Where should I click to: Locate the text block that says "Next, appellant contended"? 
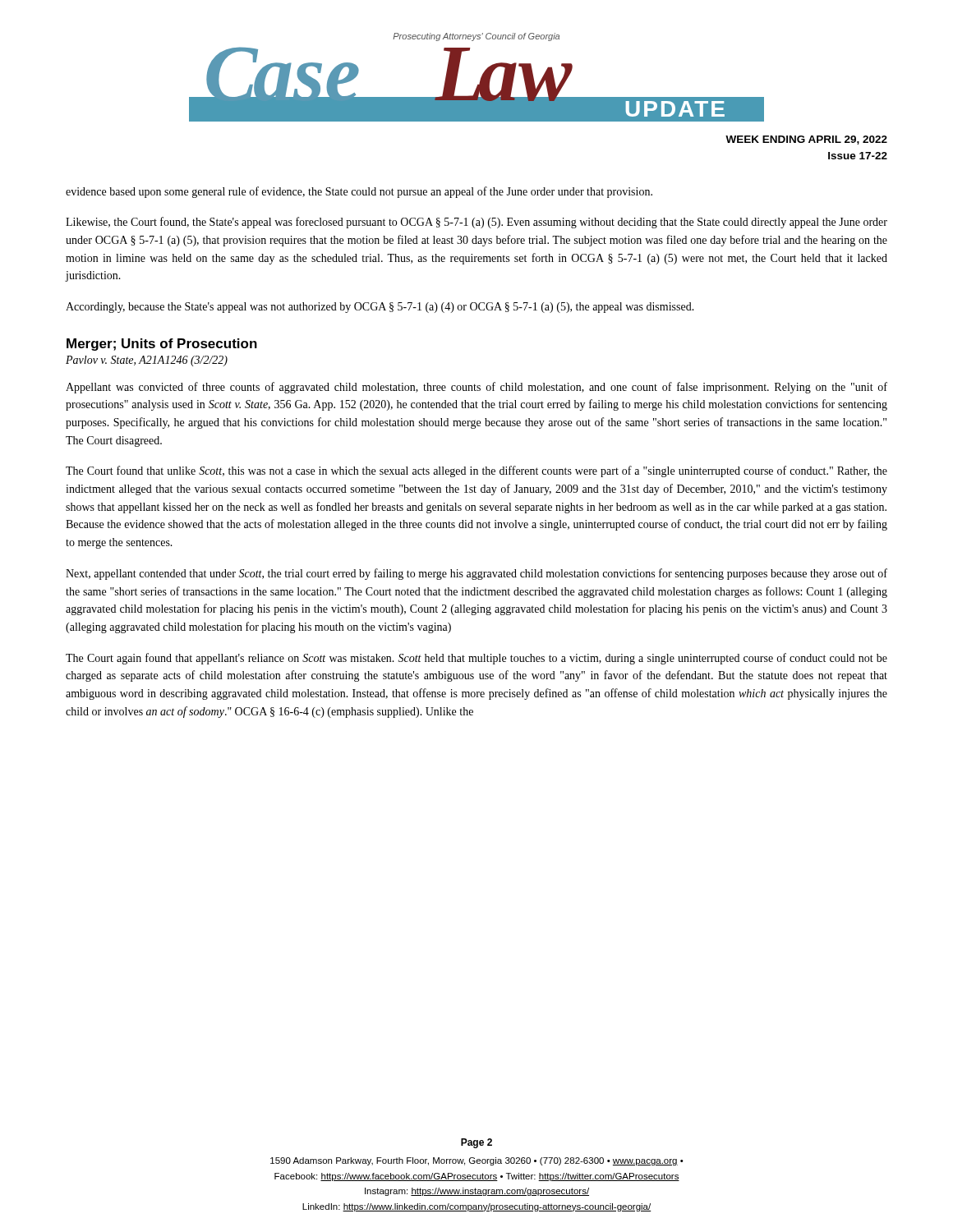(476, 600)
